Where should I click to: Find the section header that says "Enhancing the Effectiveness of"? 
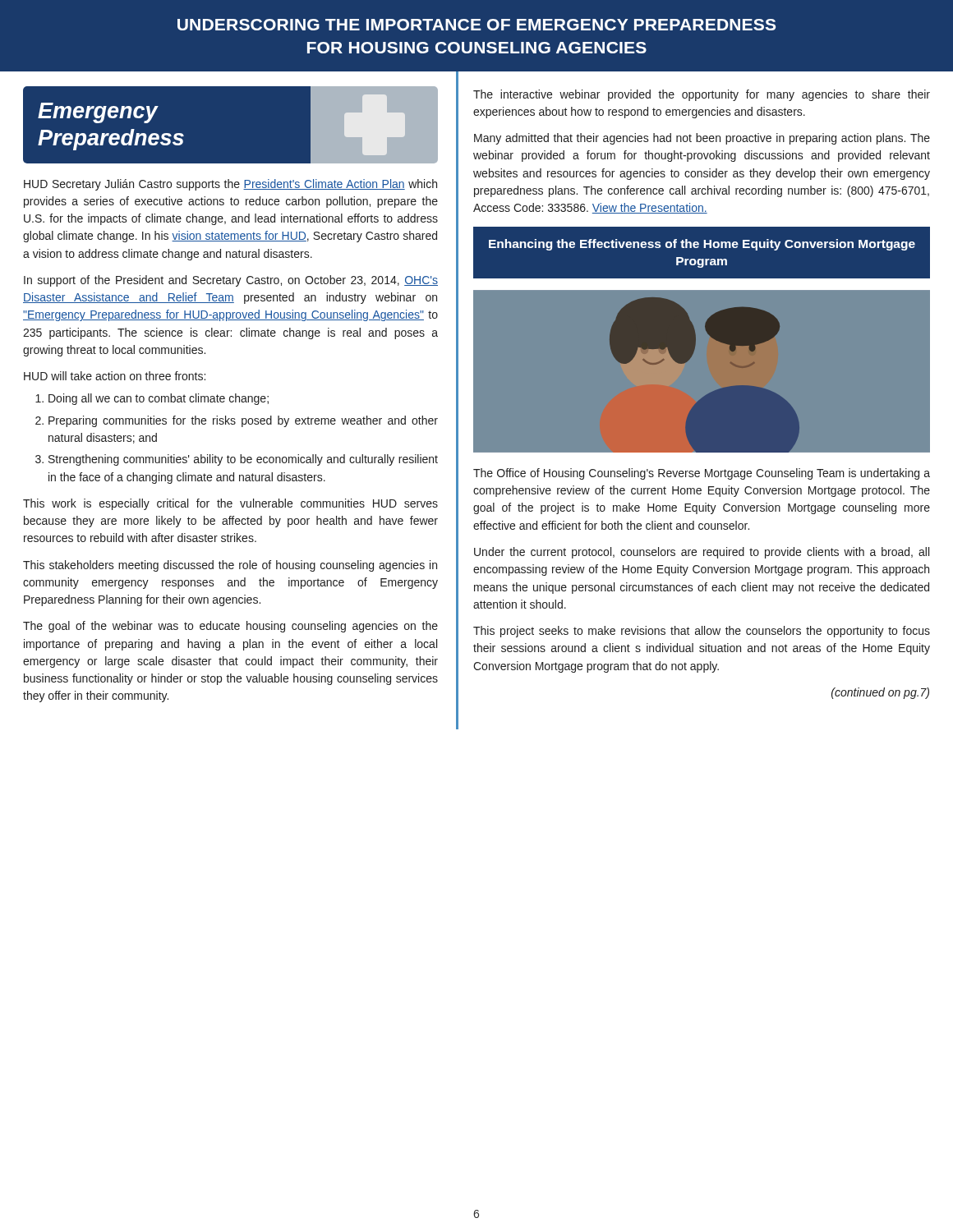pyautogui.click(x=702, y=252)
